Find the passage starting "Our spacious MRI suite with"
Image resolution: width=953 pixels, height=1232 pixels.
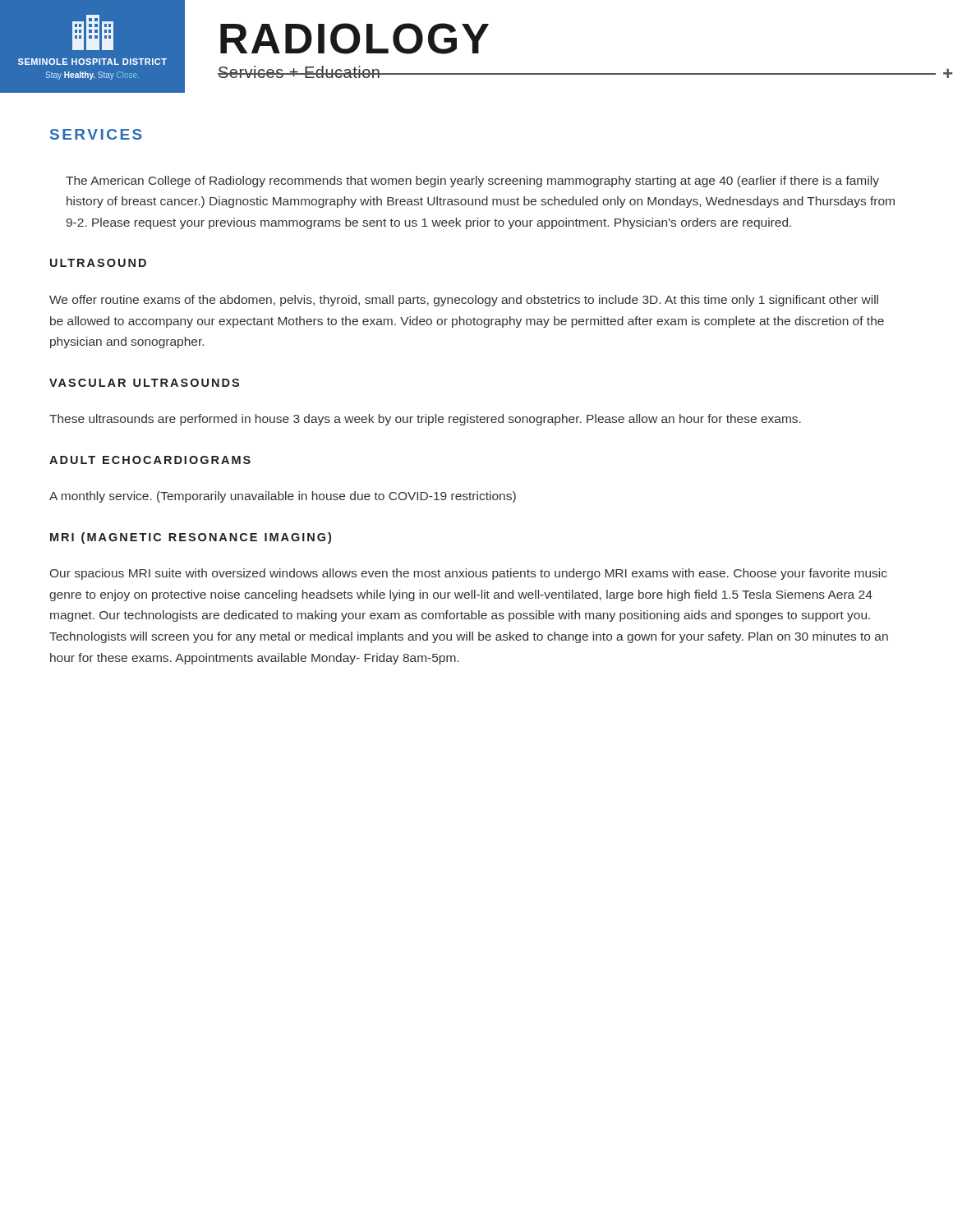(472, 615)
